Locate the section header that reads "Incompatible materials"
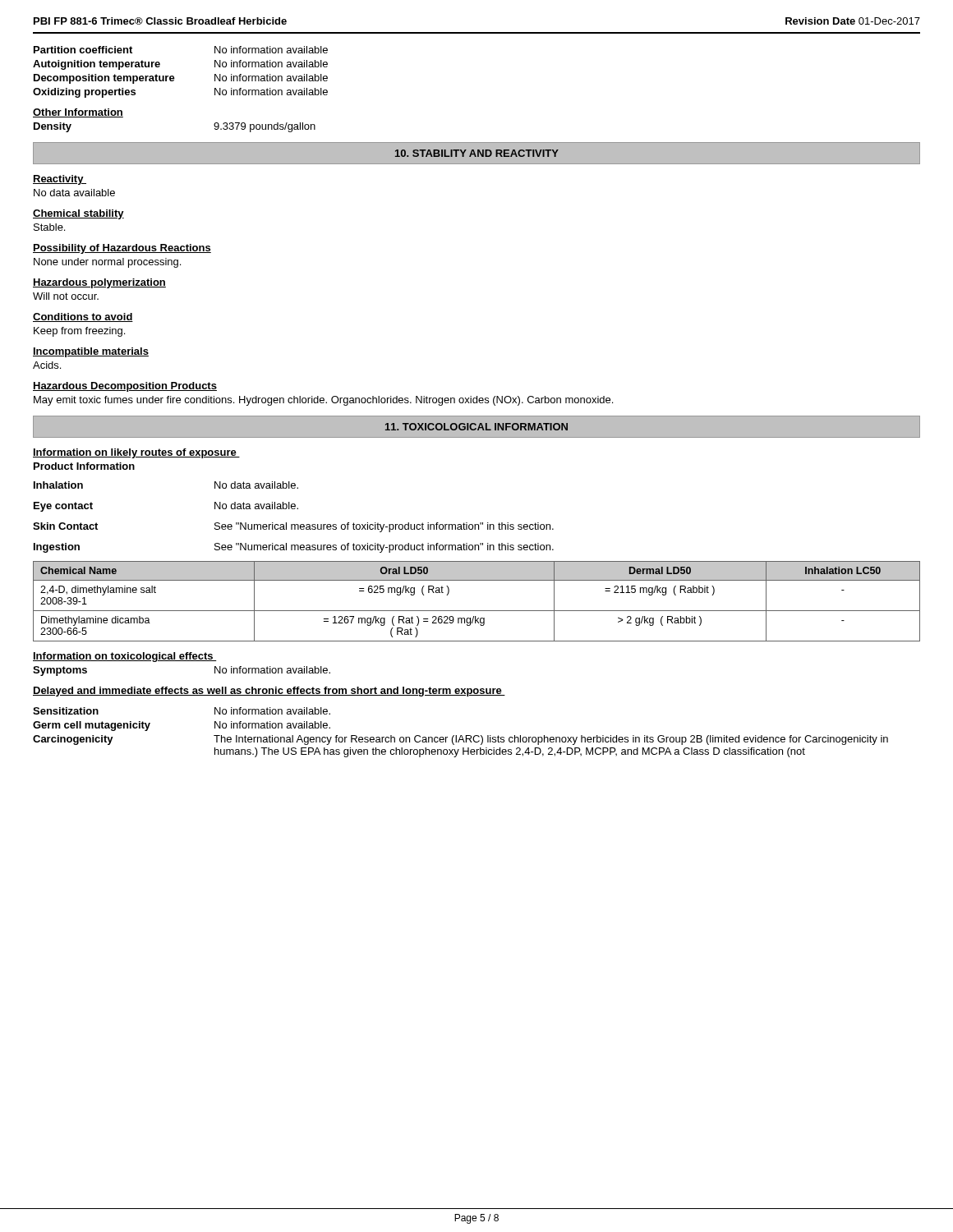Viewport: 953px width, 1232px height. click(x=91, y=351)
